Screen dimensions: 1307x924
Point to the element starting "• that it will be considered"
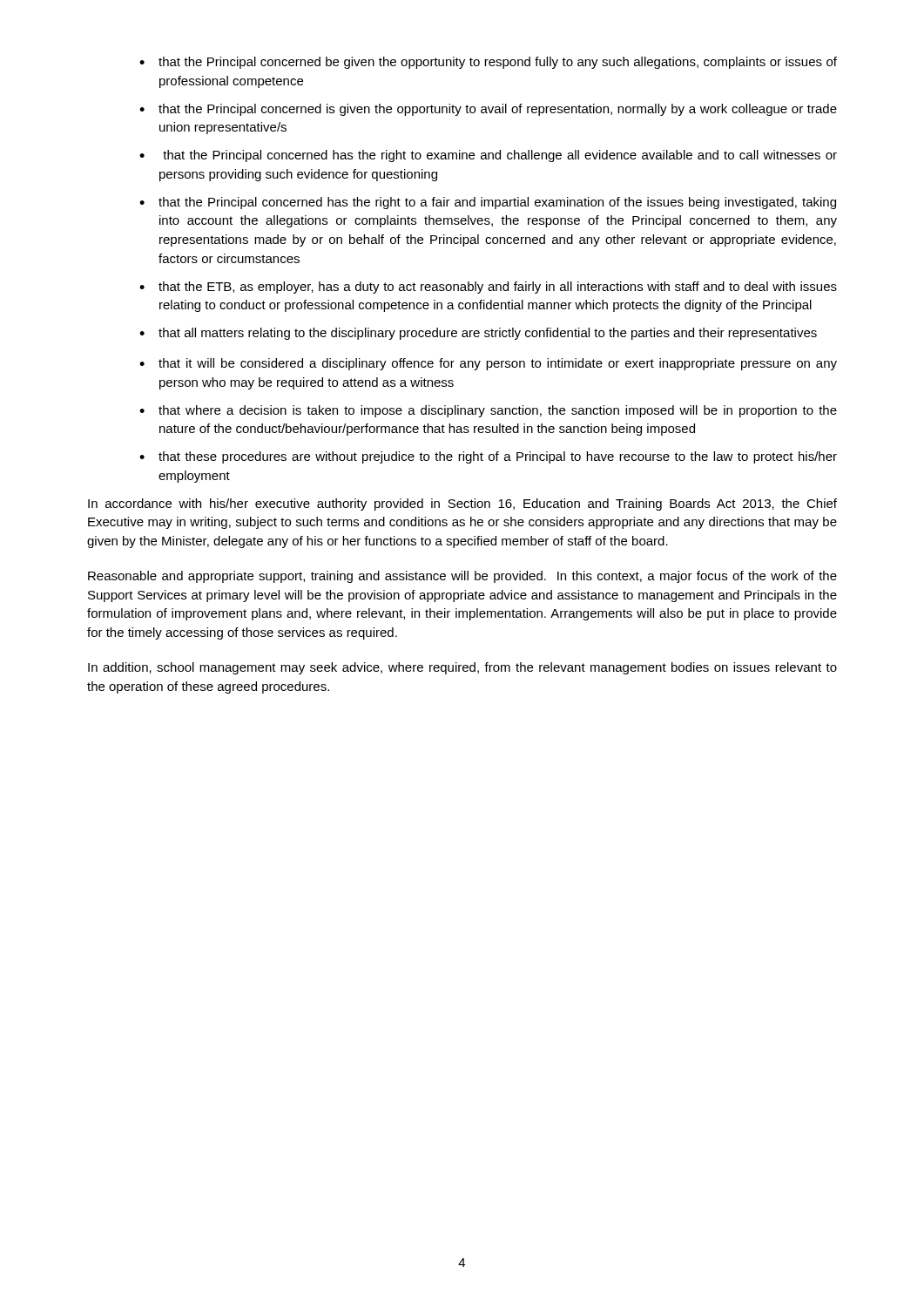[x=488, y=373]
